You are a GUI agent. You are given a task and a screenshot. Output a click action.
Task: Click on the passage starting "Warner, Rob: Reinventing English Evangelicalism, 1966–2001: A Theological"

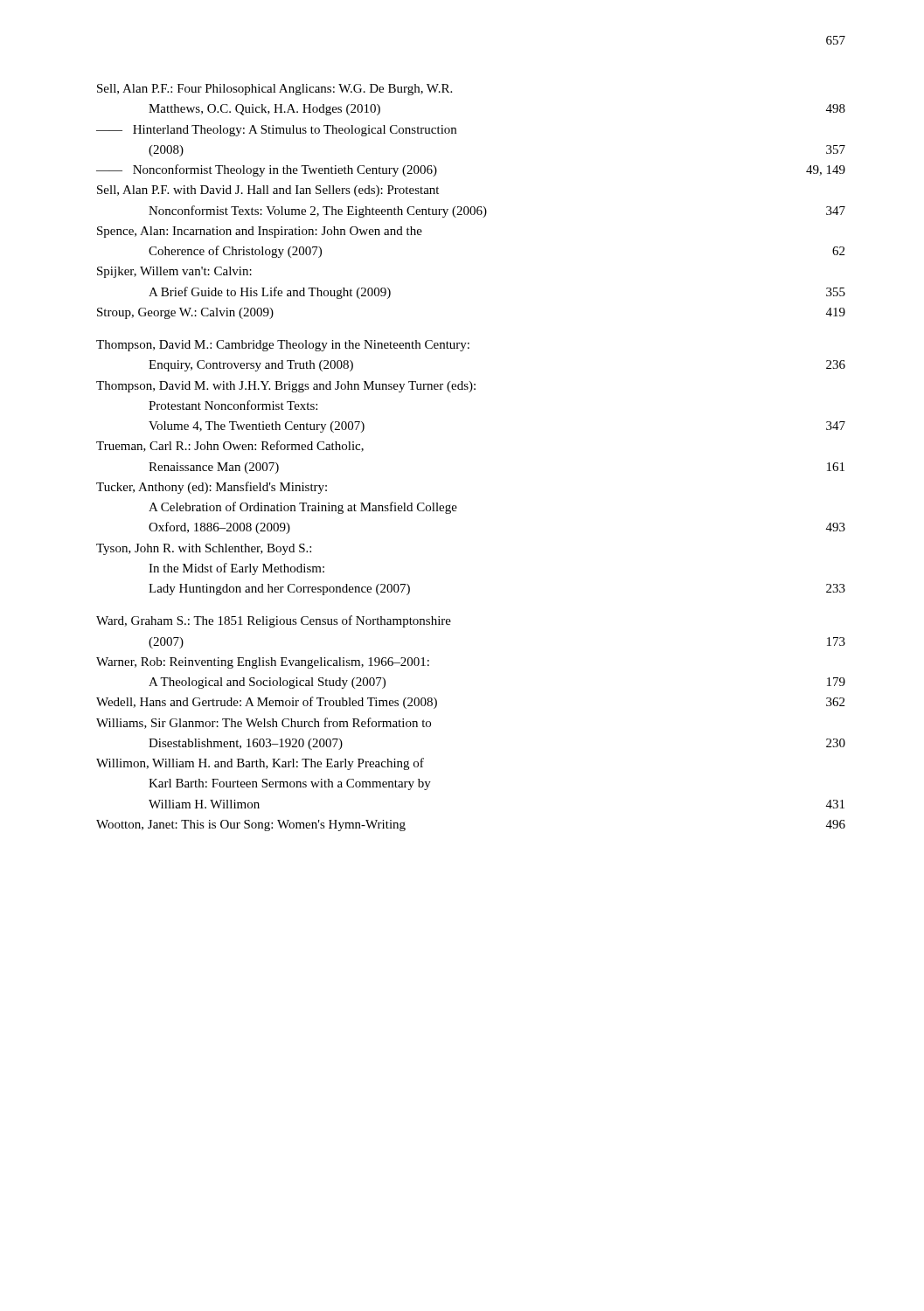pyautogui.click(x=263, y=663)
